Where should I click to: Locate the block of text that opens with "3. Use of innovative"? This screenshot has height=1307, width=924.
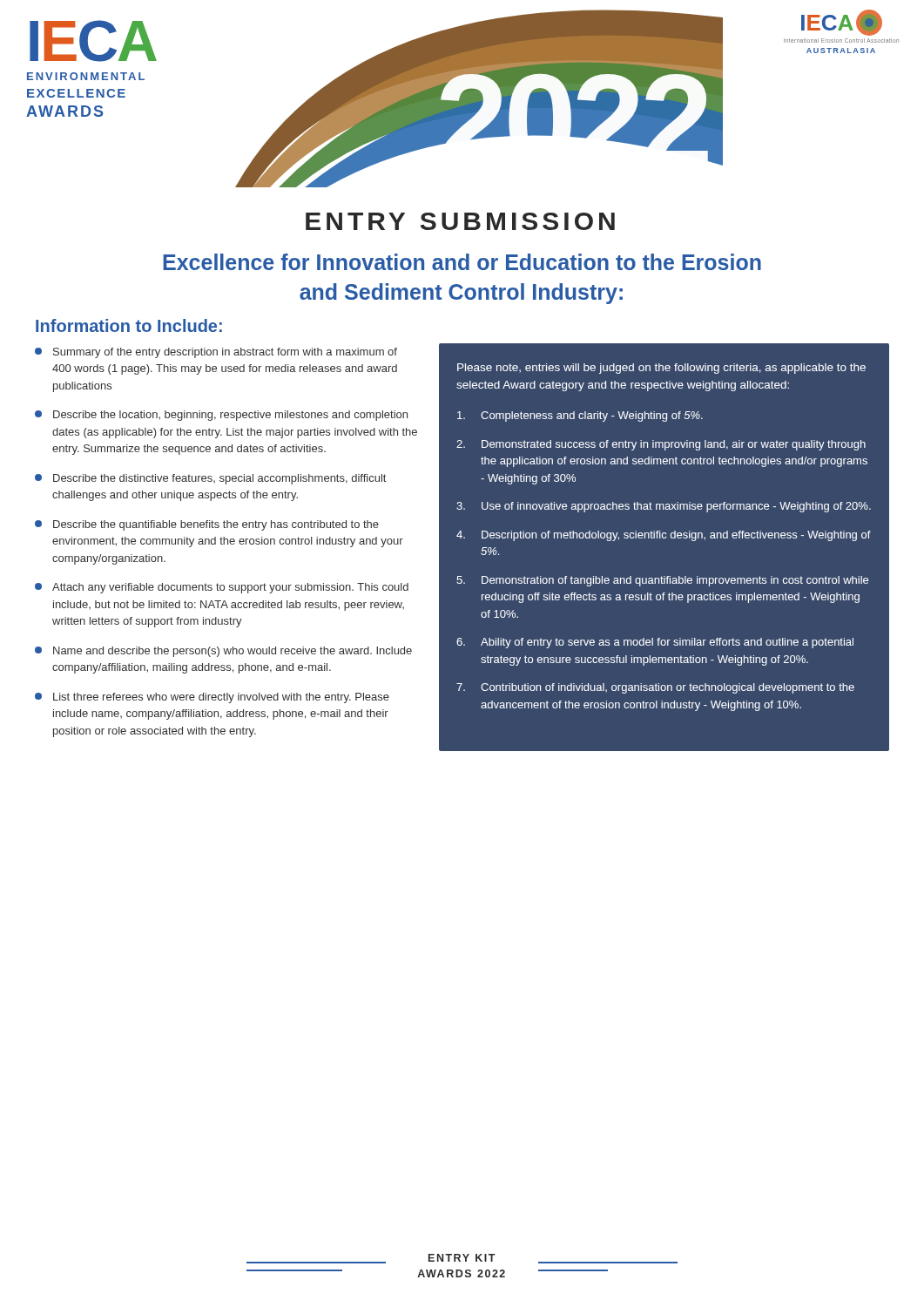[664, 506]
